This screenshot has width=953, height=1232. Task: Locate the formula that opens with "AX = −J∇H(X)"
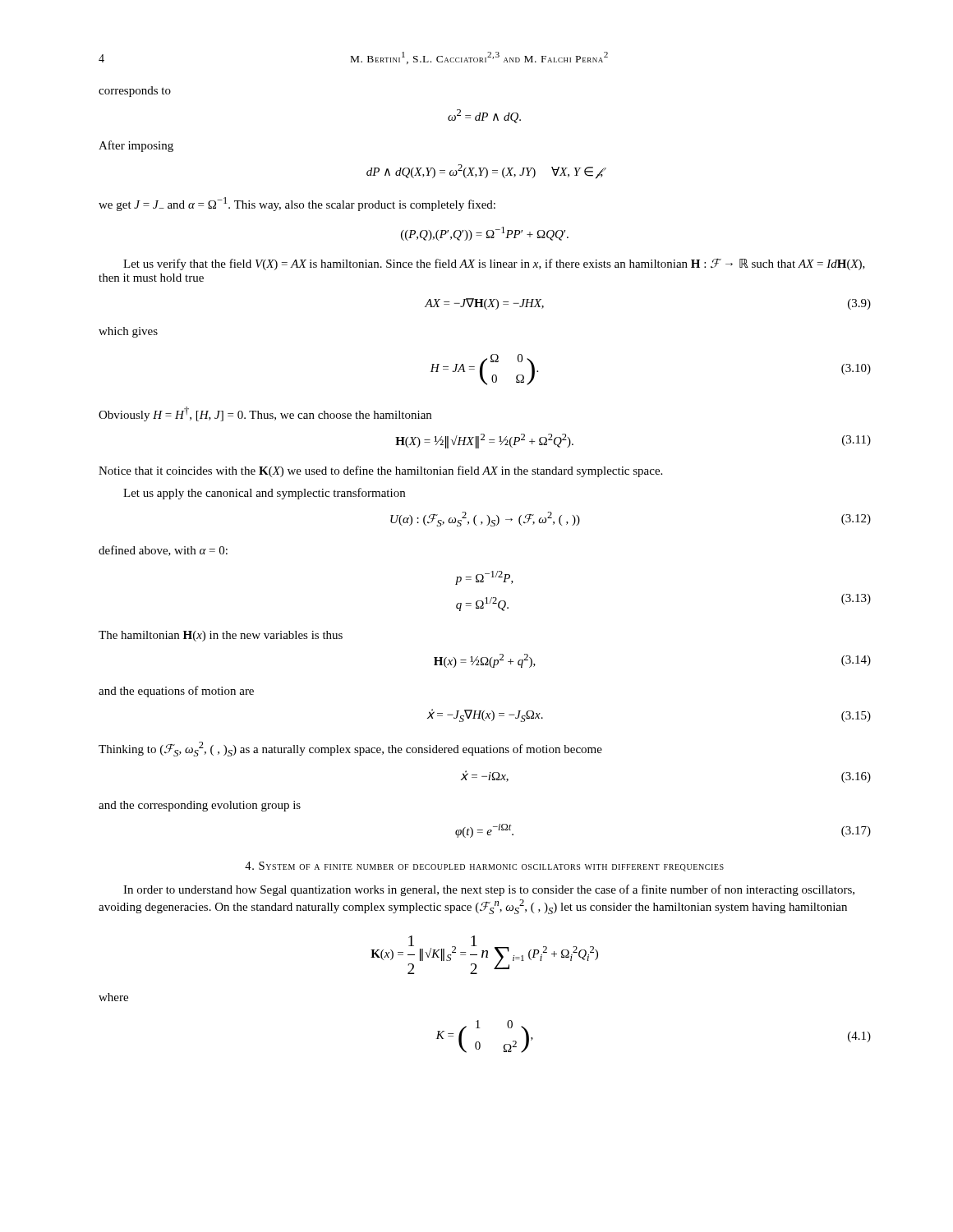coord(476,303)
